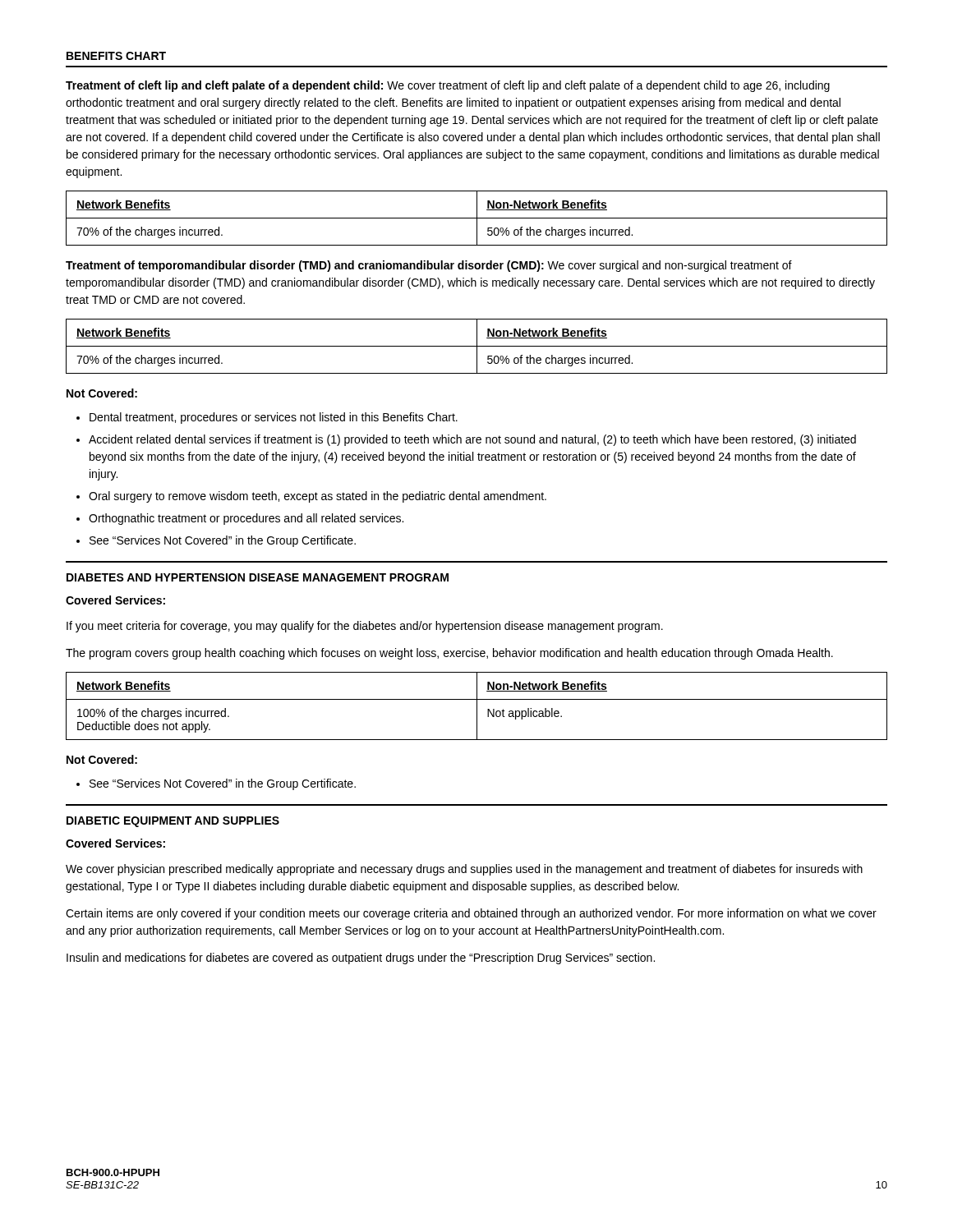Find the block on this page that starts "Treatment of temporomandibular disorder"

476,283
